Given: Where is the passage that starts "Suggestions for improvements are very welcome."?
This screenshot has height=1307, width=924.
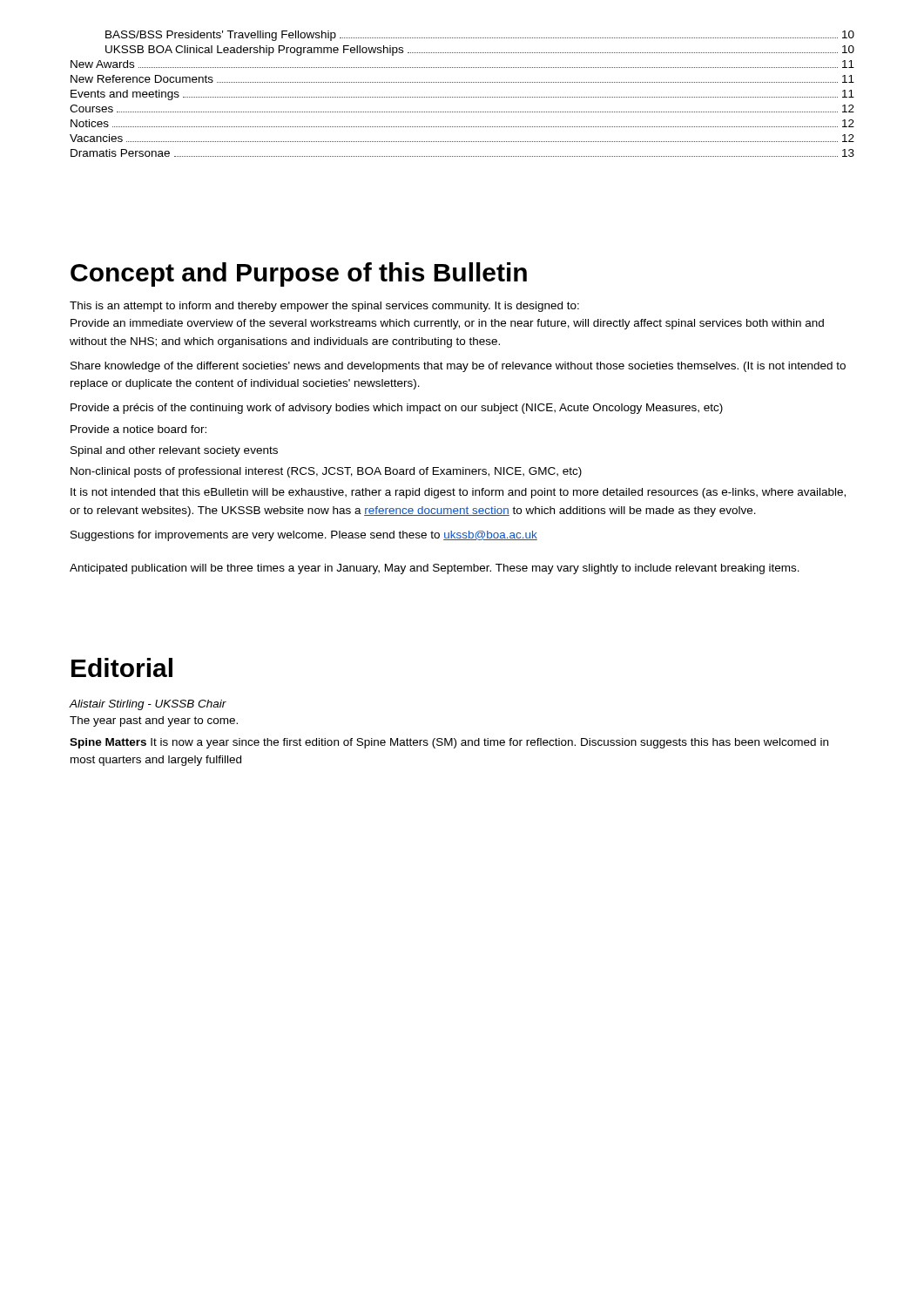Looking at the screenshot, I should click(303, 534).
